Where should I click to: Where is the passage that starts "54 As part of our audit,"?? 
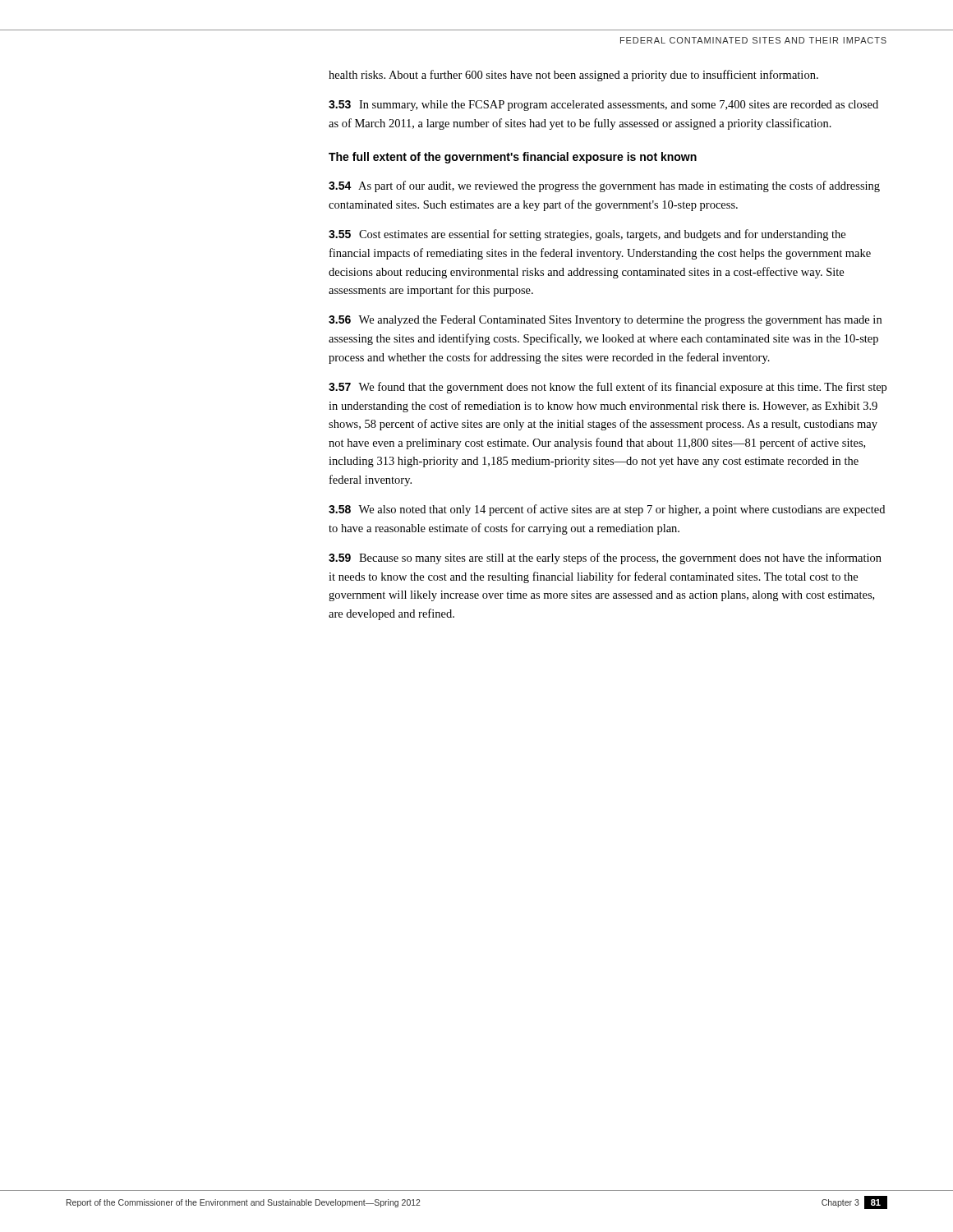[x=604, y=195]
